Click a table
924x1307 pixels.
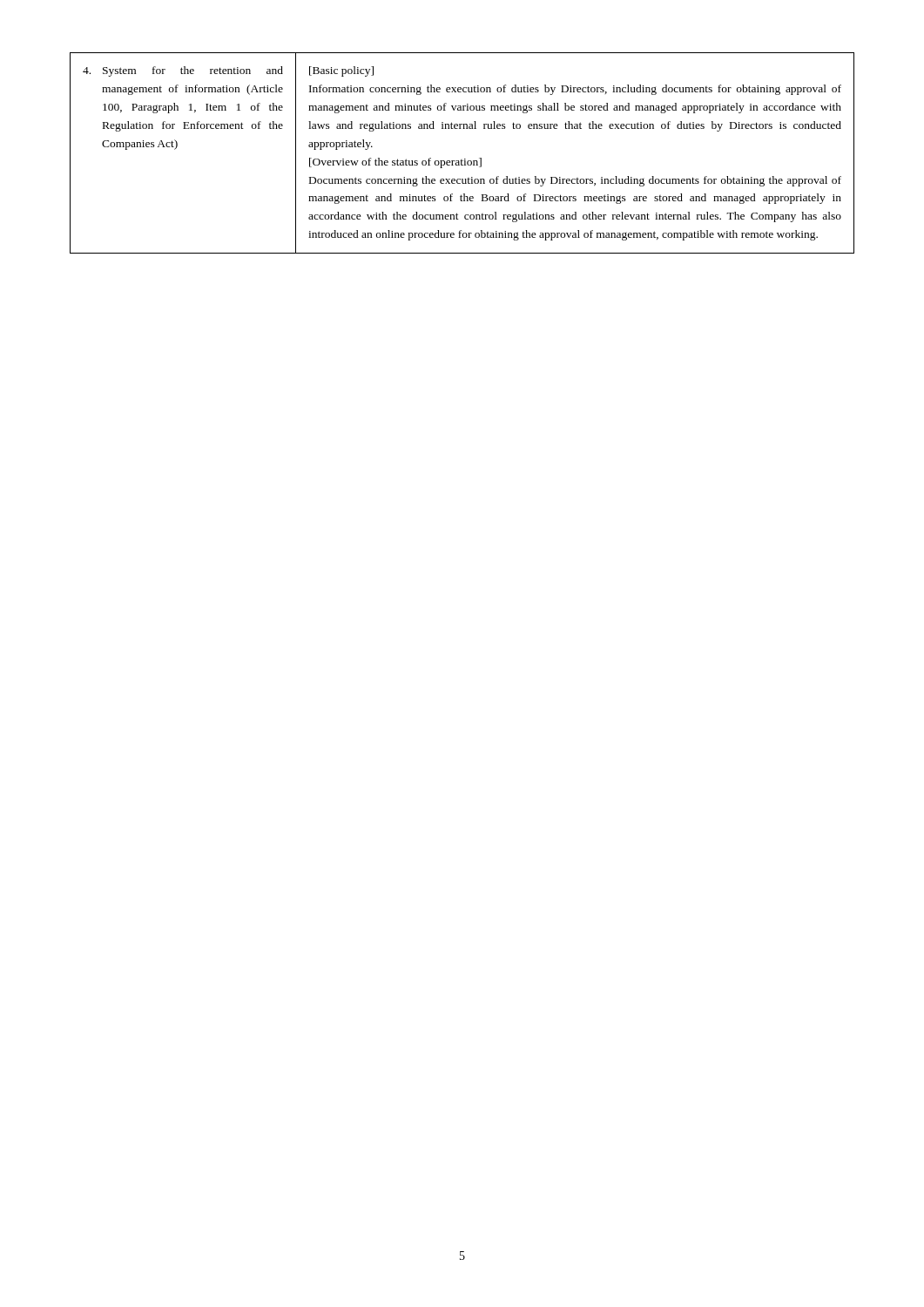[462, 153]
